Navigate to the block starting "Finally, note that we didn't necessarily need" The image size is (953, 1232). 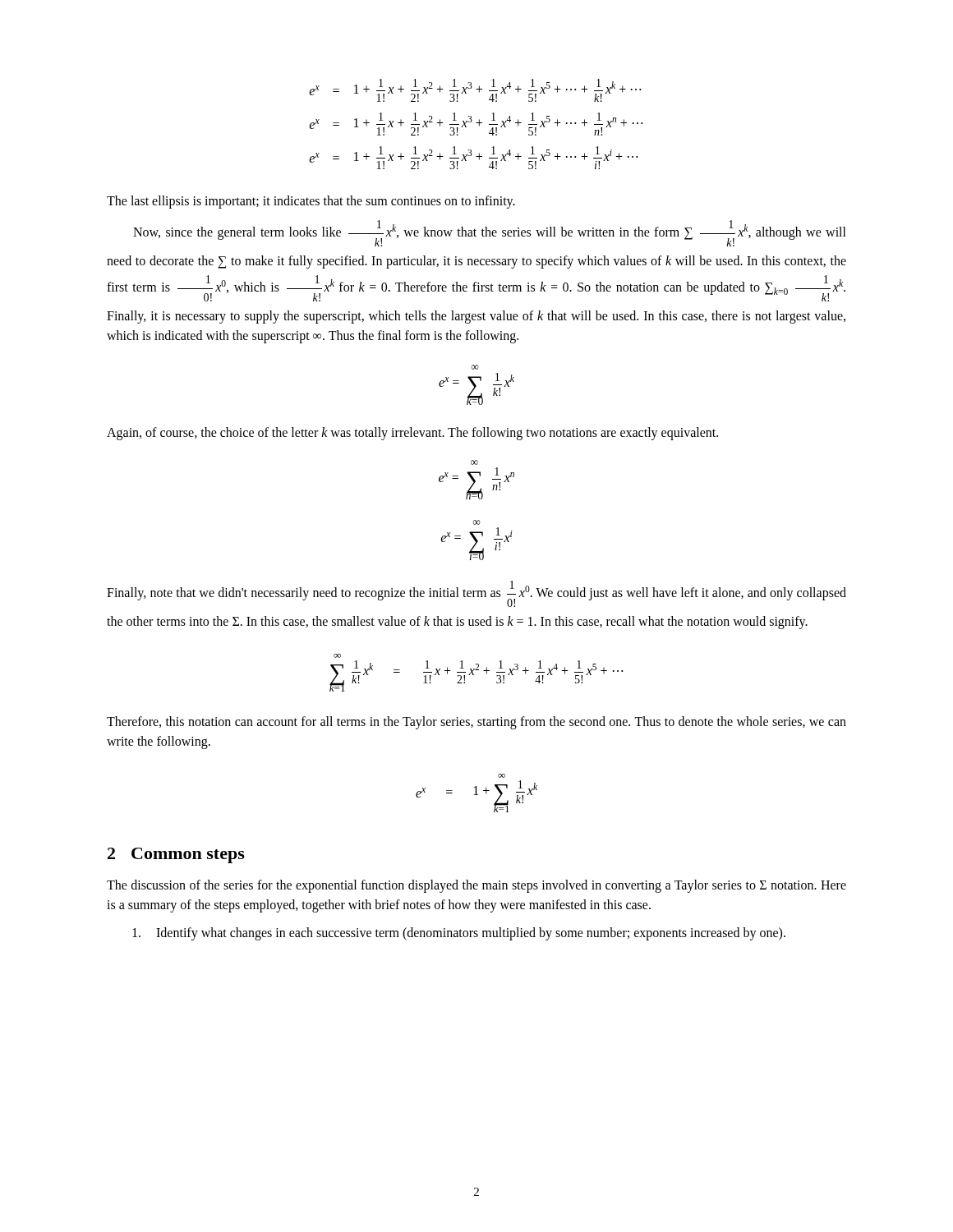click(x=476, y=604)
